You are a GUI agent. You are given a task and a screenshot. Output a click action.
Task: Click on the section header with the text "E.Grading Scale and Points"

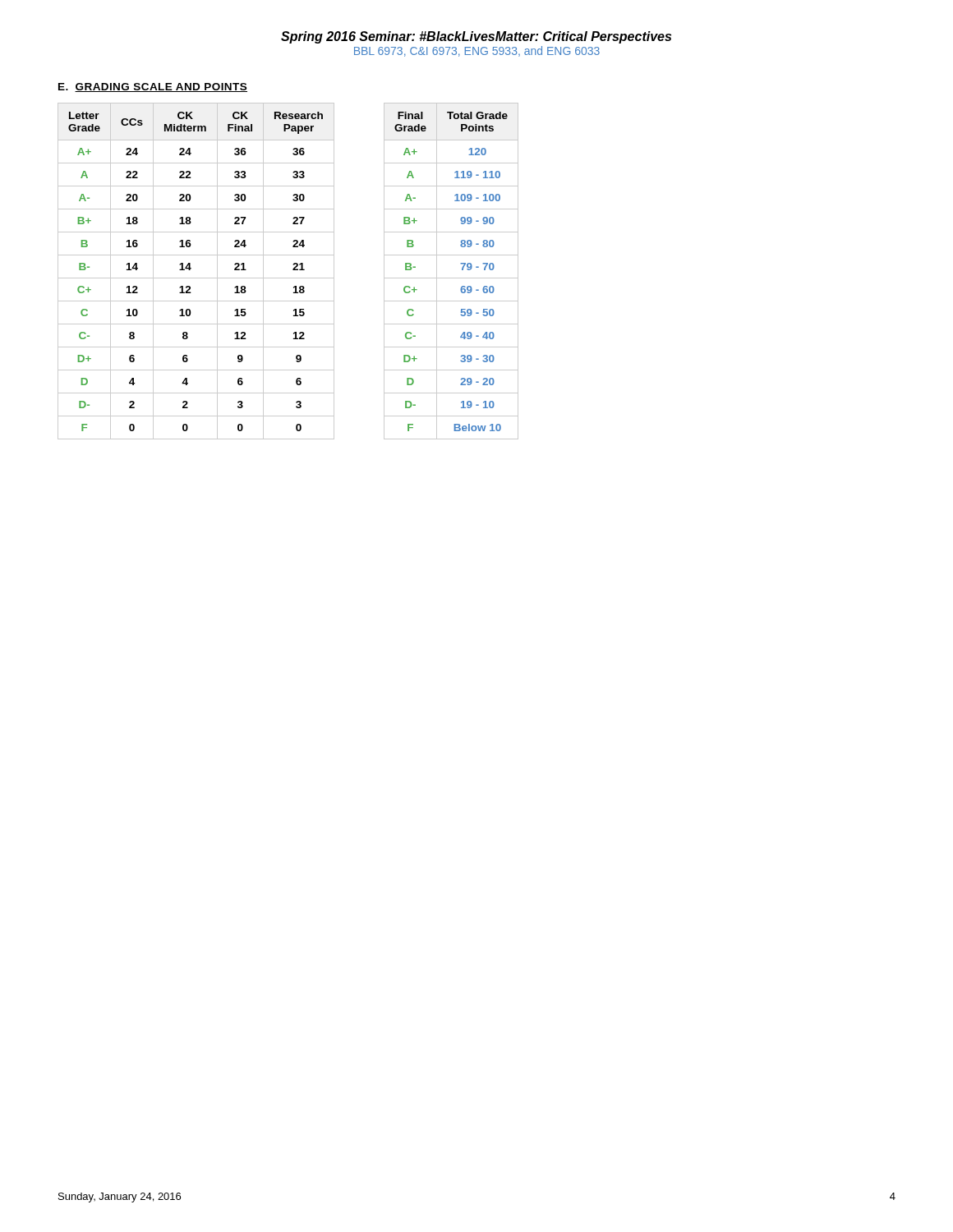152,87
